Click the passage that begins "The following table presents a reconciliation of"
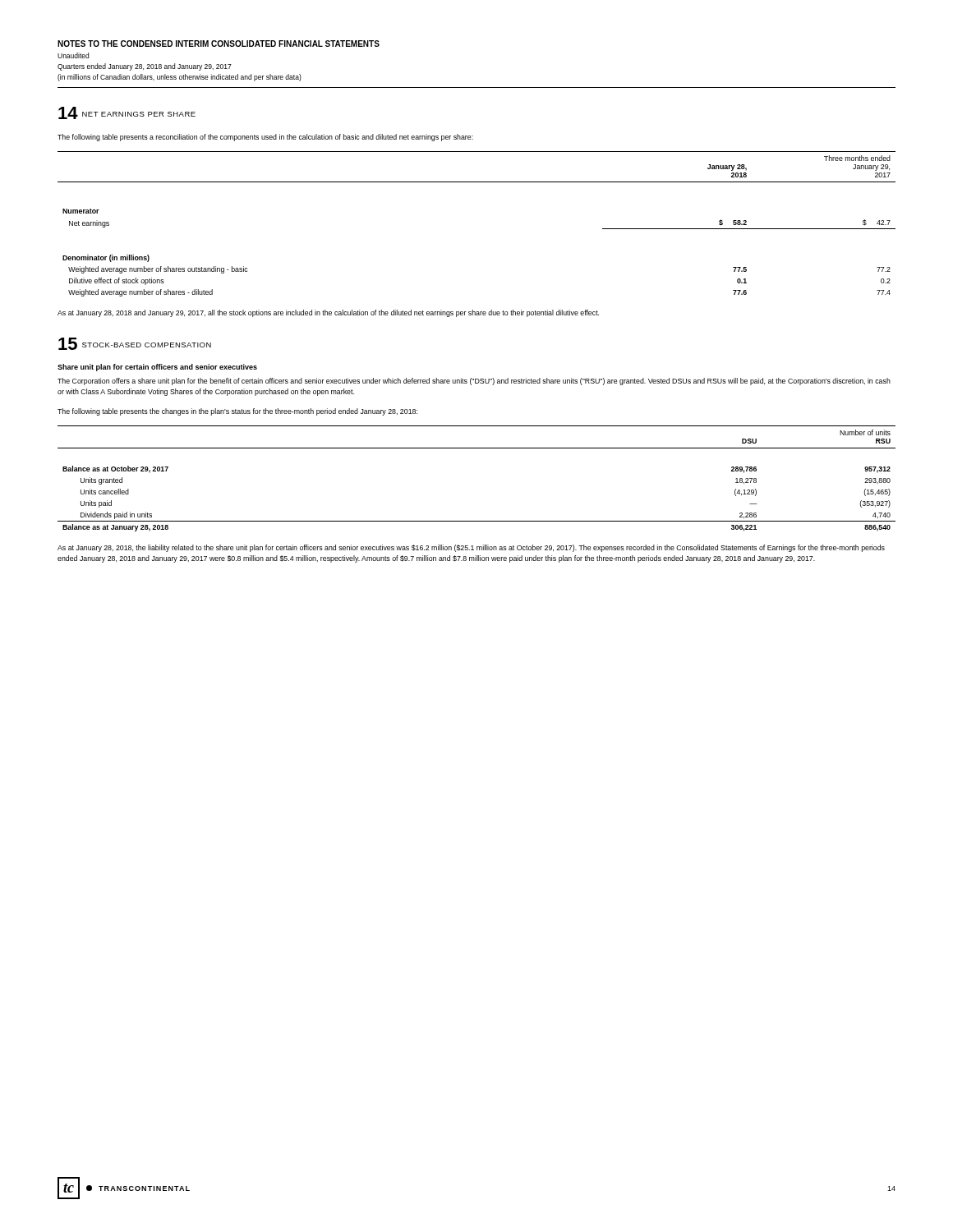This screenshot has width=953, height=1232. coord(265,137)
